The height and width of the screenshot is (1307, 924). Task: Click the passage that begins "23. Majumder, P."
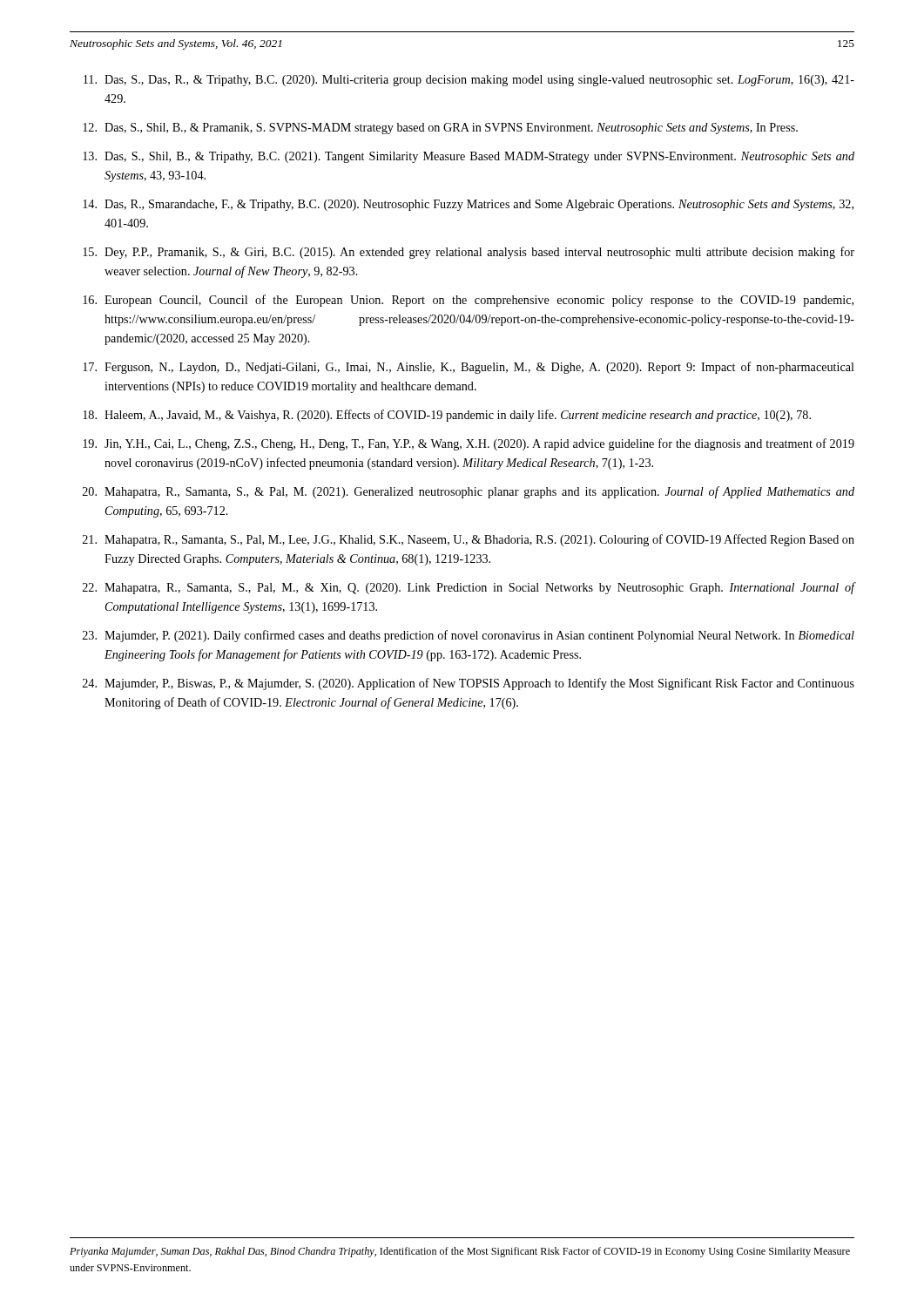[x=462, y=645]
